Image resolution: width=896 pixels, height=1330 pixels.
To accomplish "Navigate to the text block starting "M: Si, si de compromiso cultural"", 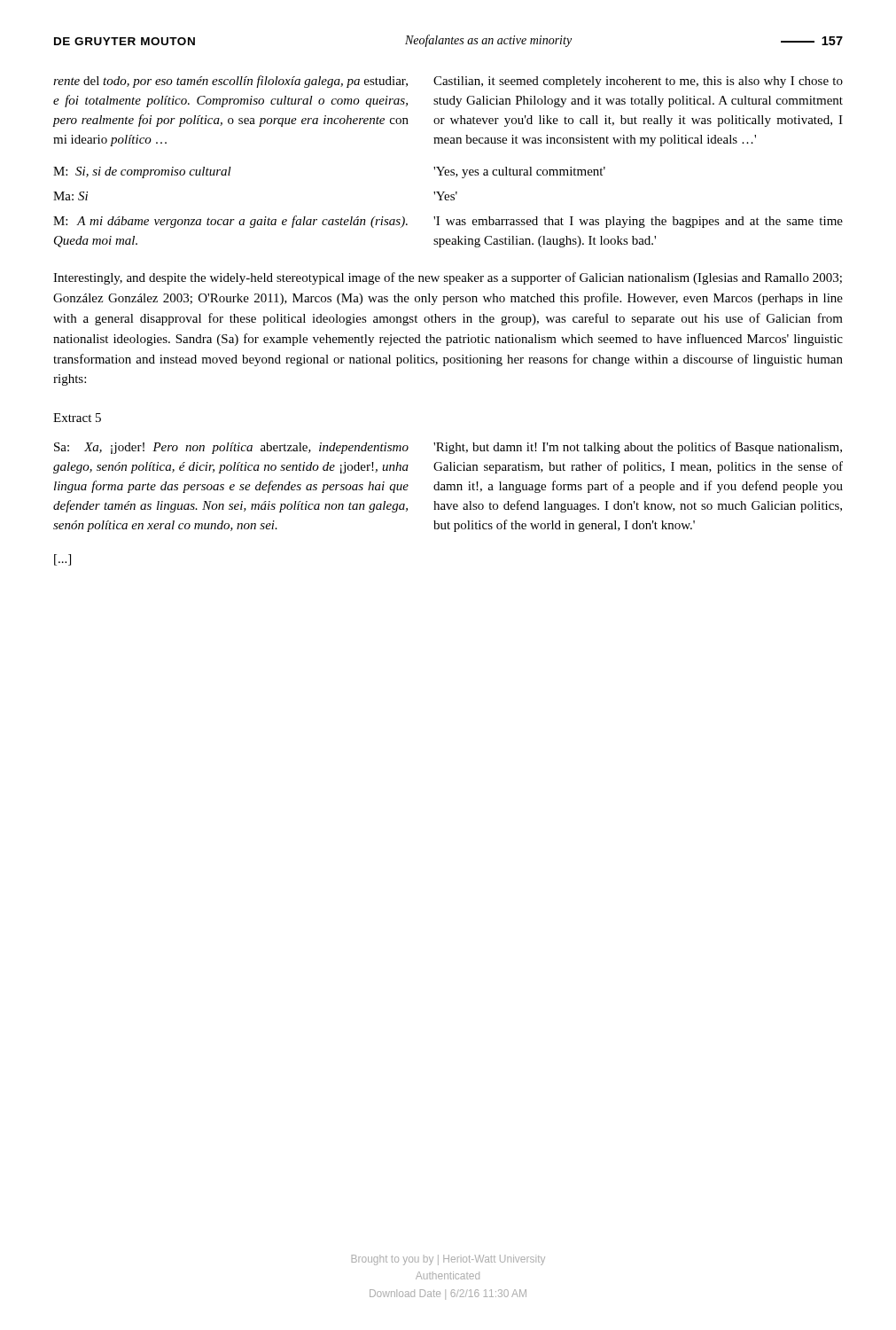I will pyautogui.click(x=142, y=171).
